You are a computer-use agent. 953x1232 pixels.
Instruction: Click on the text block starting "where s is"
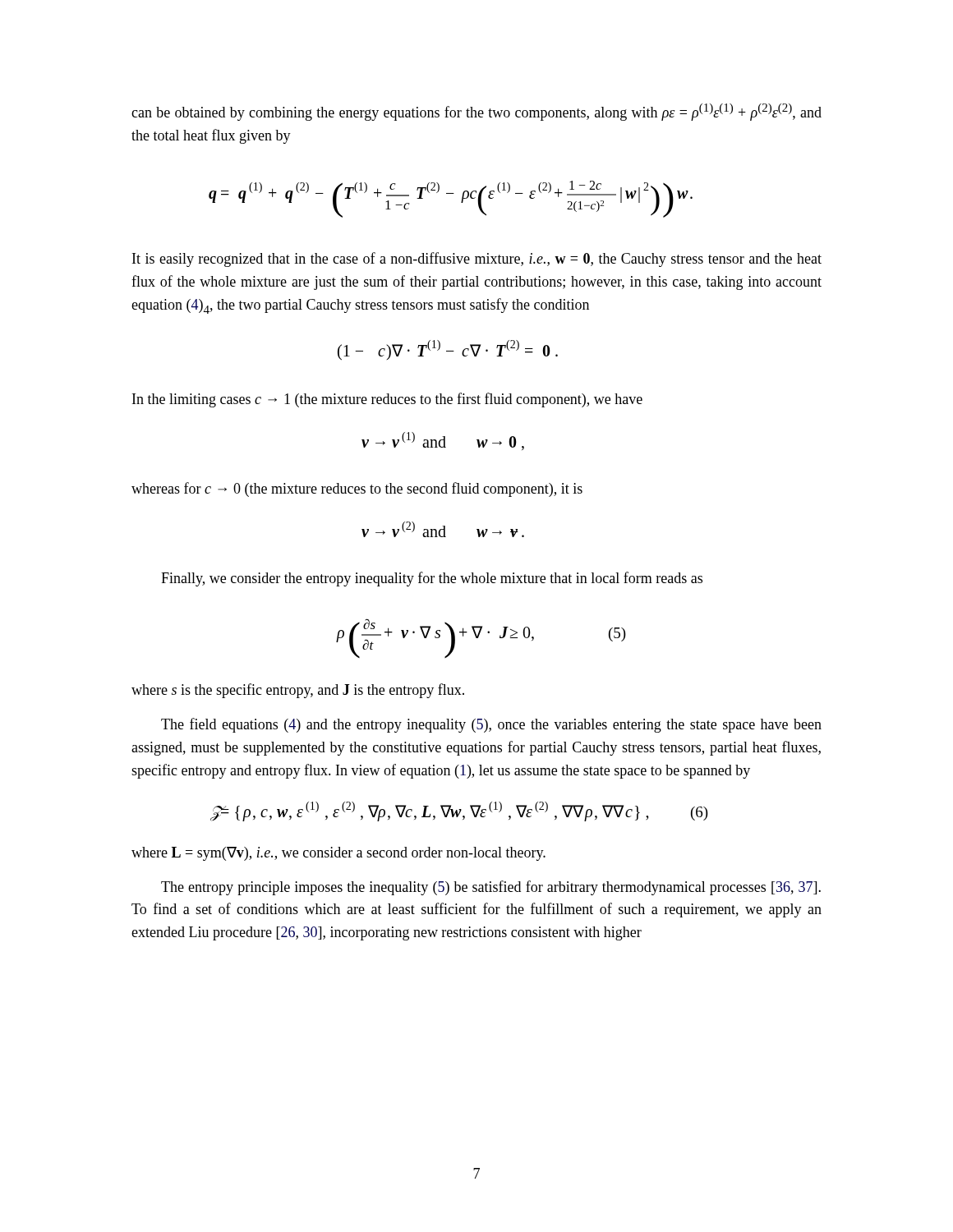(298, 690)
